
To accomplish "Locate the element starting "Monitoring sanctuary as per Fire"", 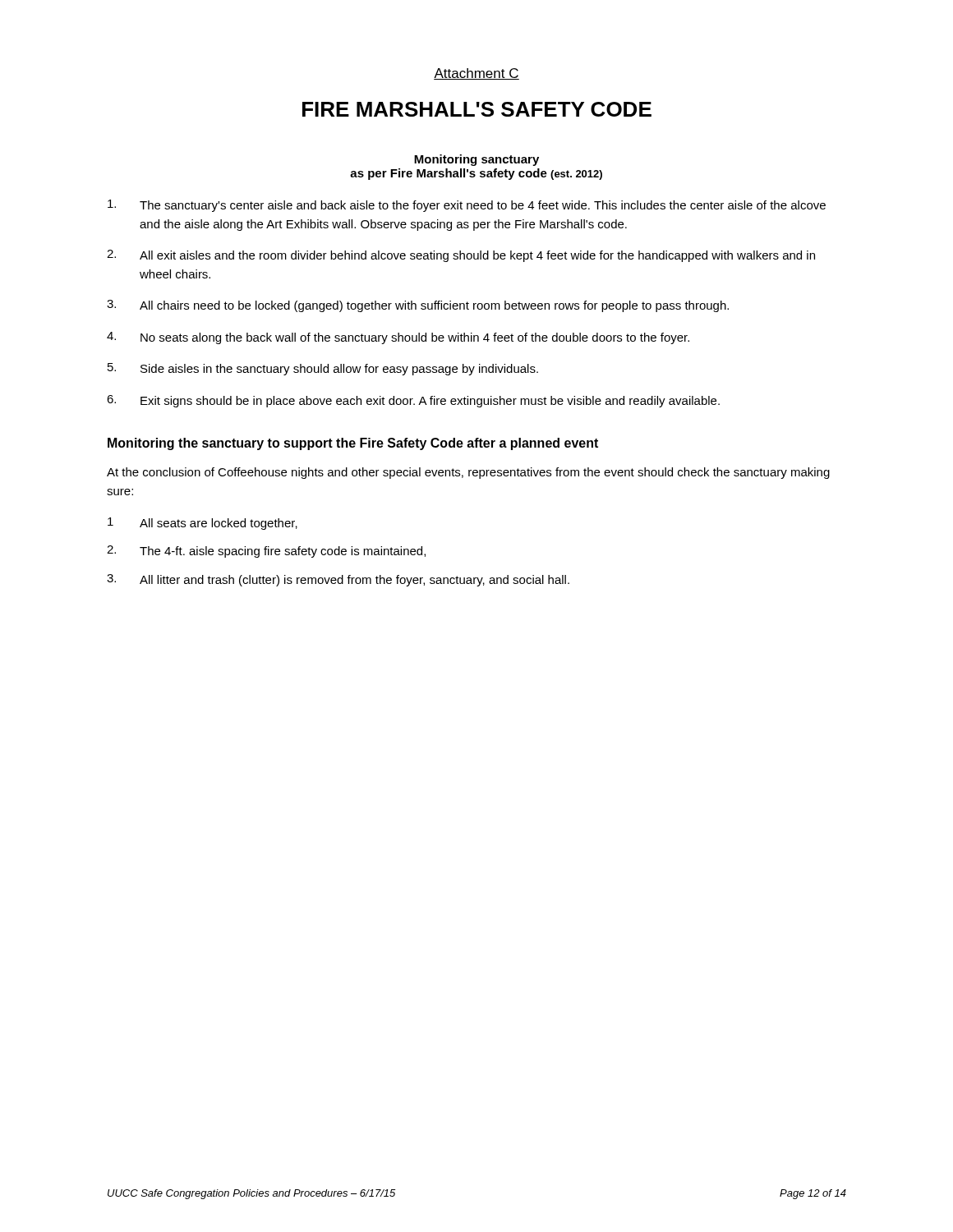I will click(x=476, y=166).
